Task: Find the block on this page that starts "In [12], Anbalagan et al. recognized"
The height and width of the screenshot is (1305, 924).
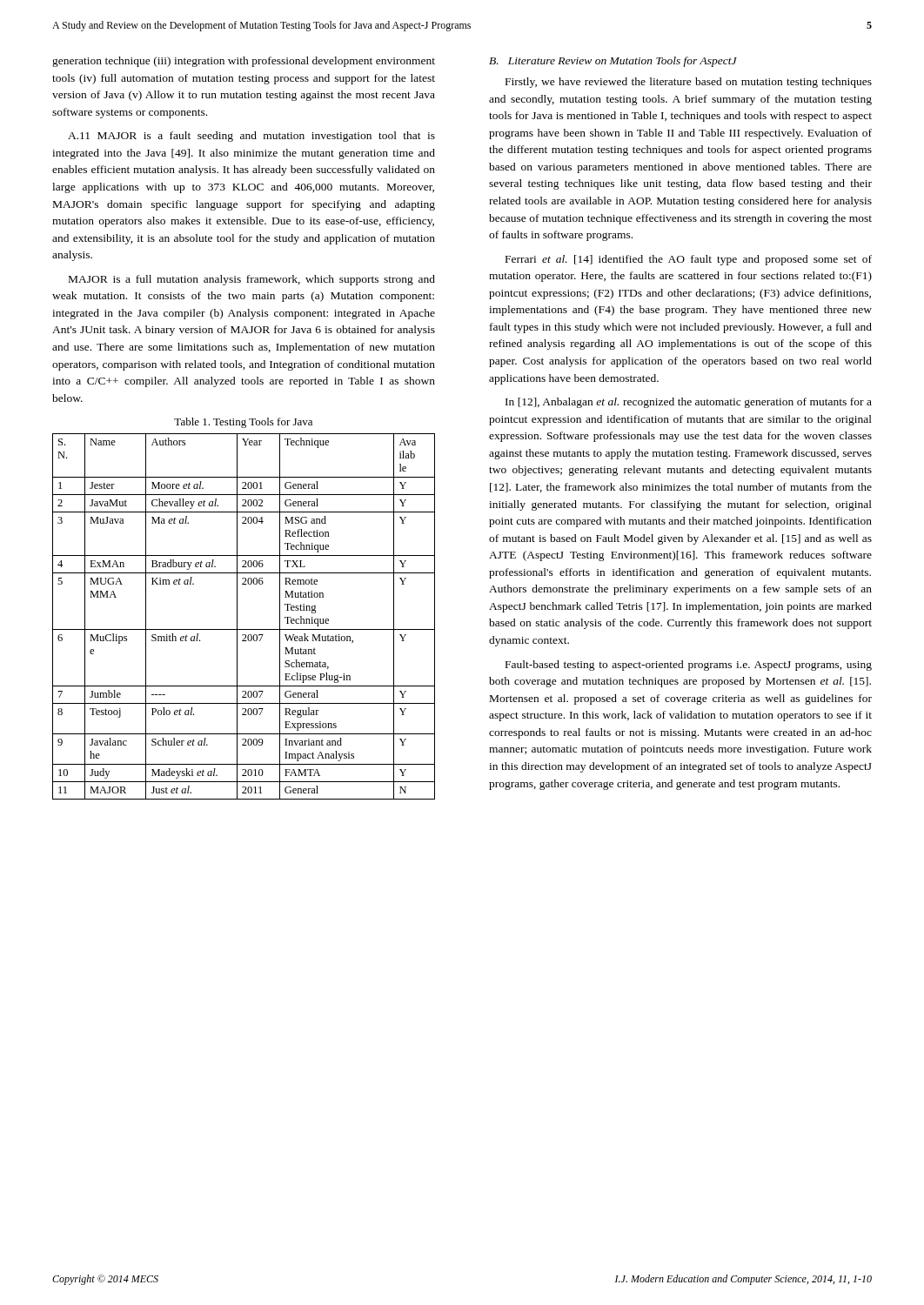Action: coord(680,521)
